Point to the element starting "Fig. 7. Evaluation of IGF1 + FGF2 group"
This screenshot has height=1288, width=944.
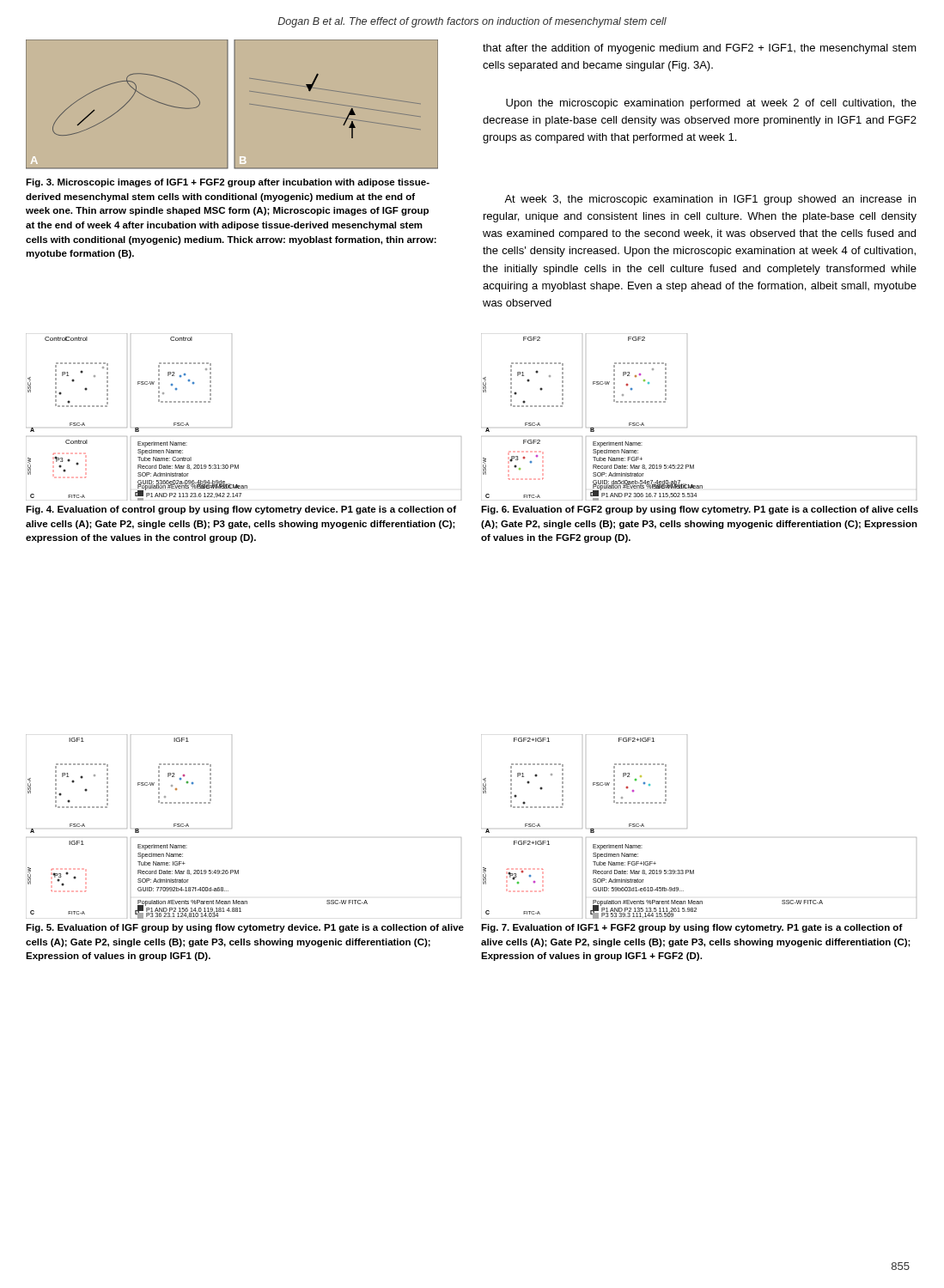click(696, 942)
